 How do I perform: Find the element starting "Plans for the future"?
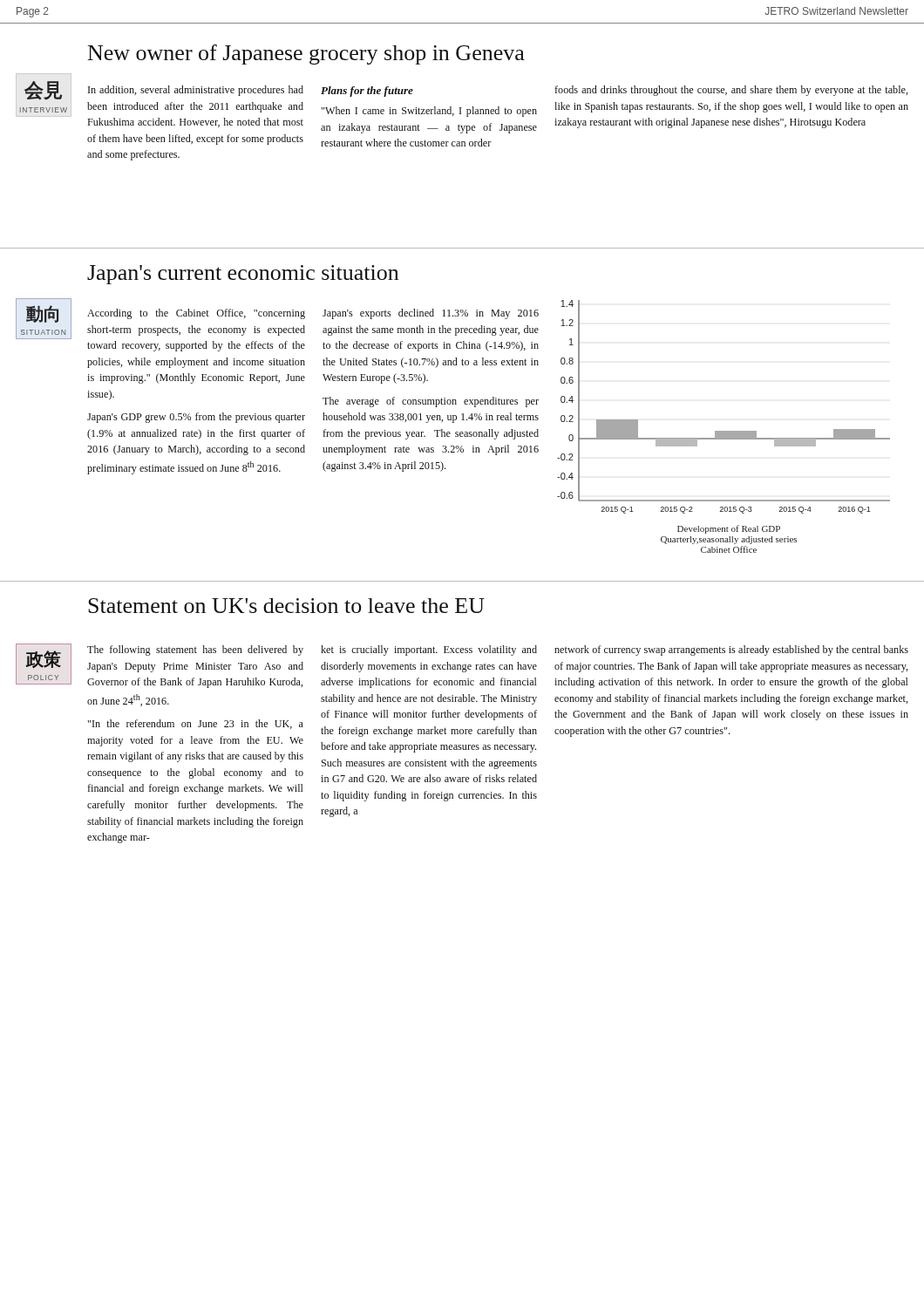[367, 91]
